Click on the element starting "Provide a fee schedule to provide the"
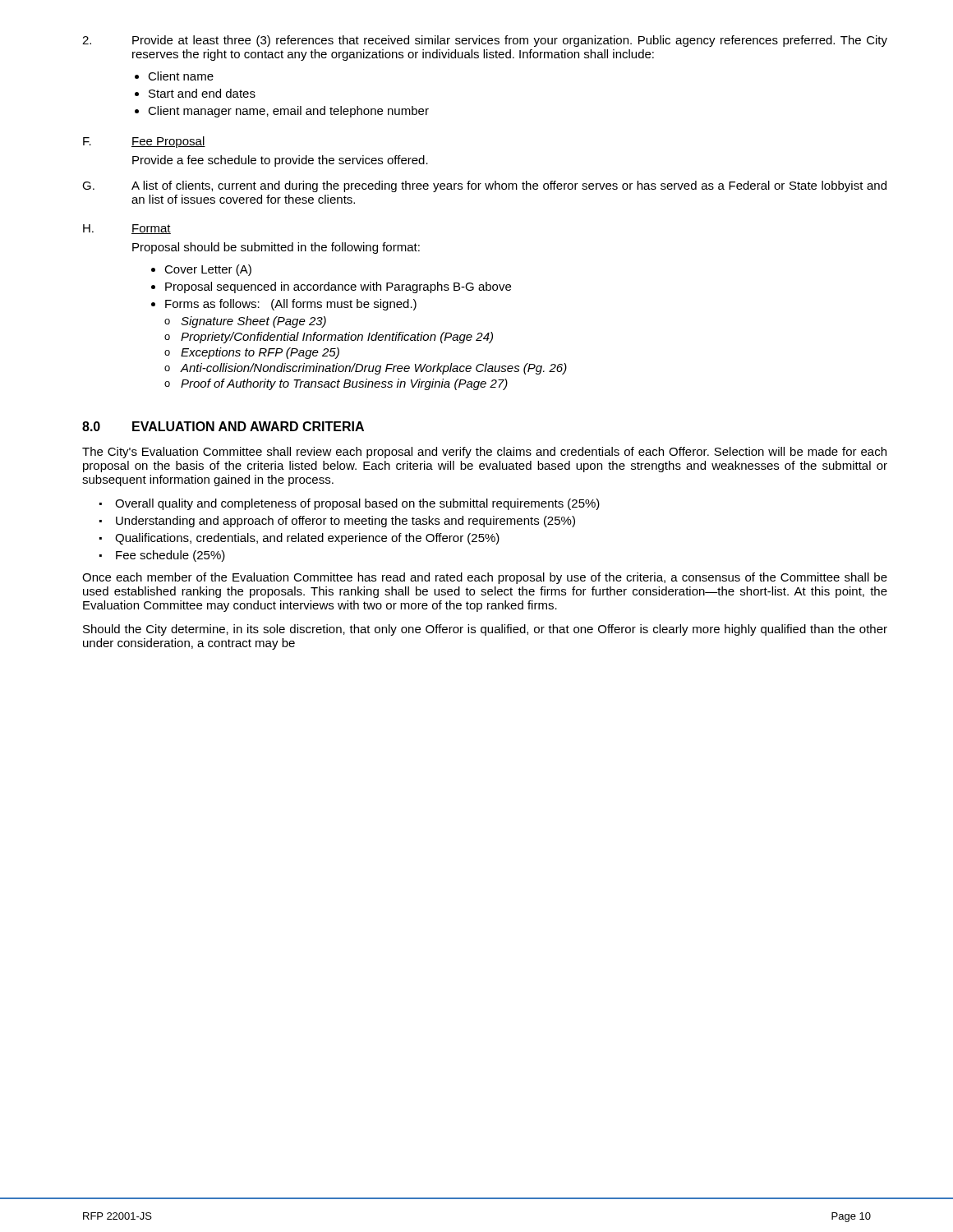The height and width of the screenshot is (1232, 953). [280, 160]
